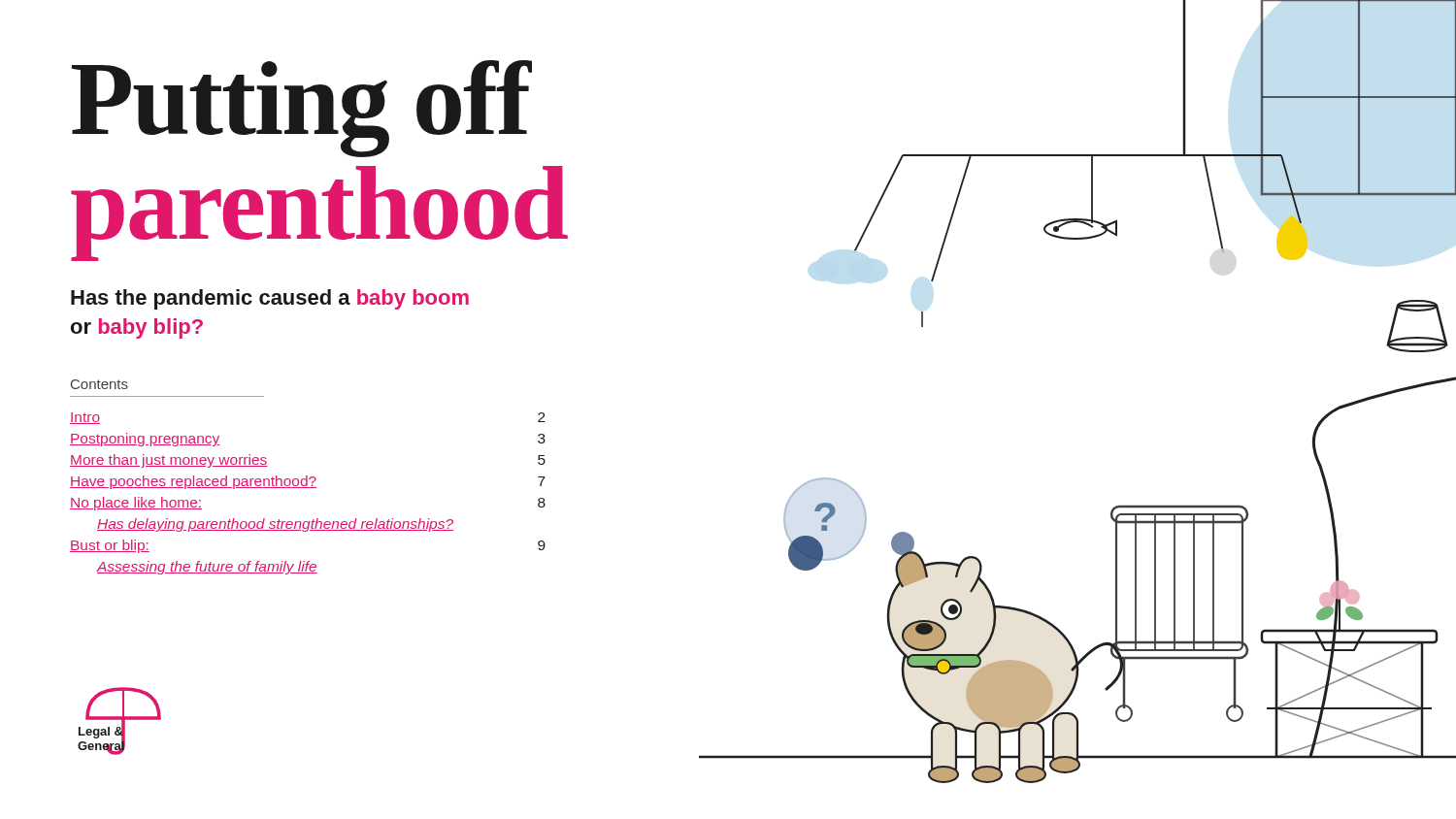Screen dimensions: 819x1456
Task: Select the illustration
Action: [1029, 410]
